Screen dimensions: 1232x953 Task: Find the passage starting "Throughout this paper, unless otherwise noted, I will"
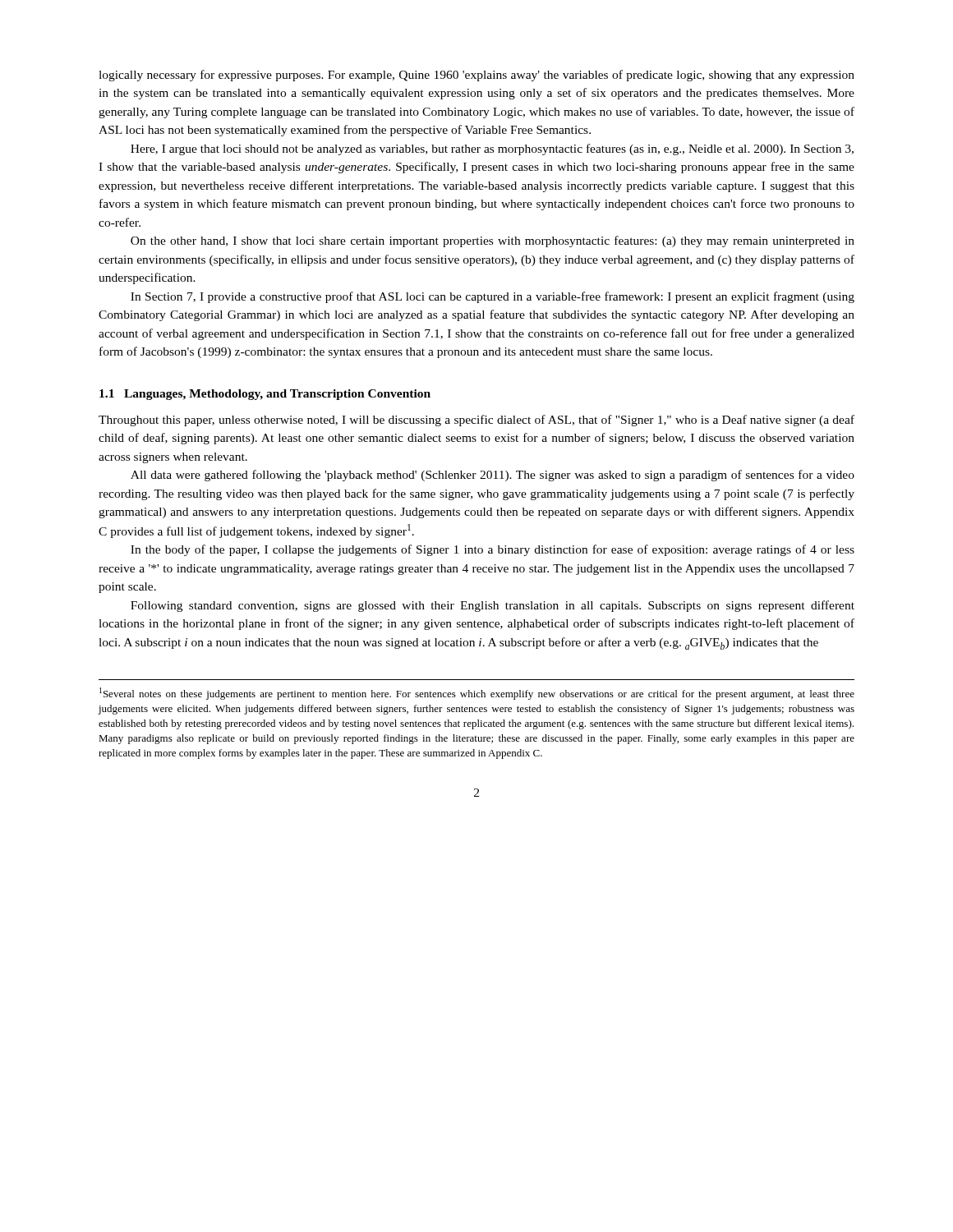(476, 438)
